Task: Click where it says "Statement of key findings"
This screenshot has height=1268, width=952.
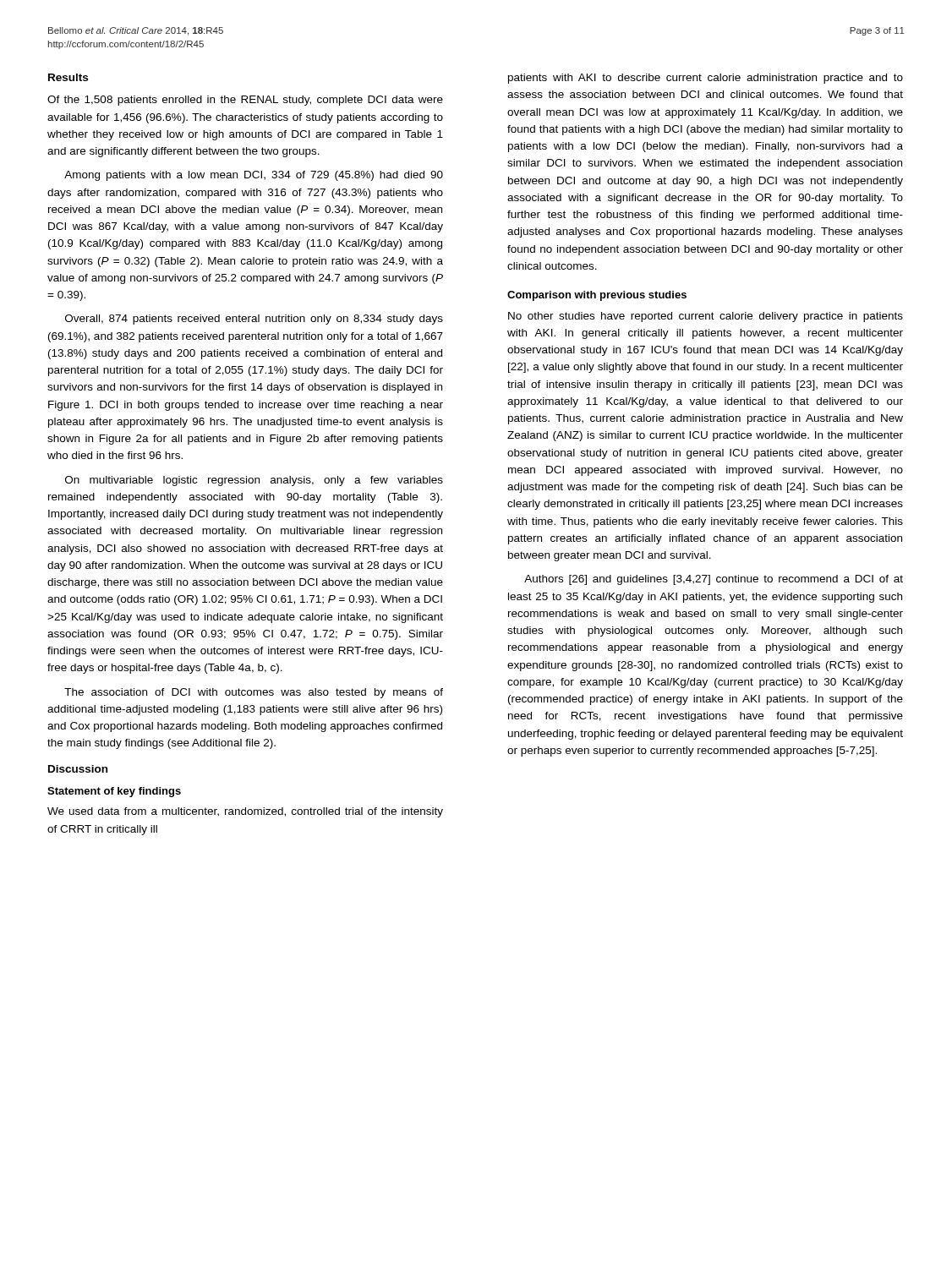Action: [114, 791]
